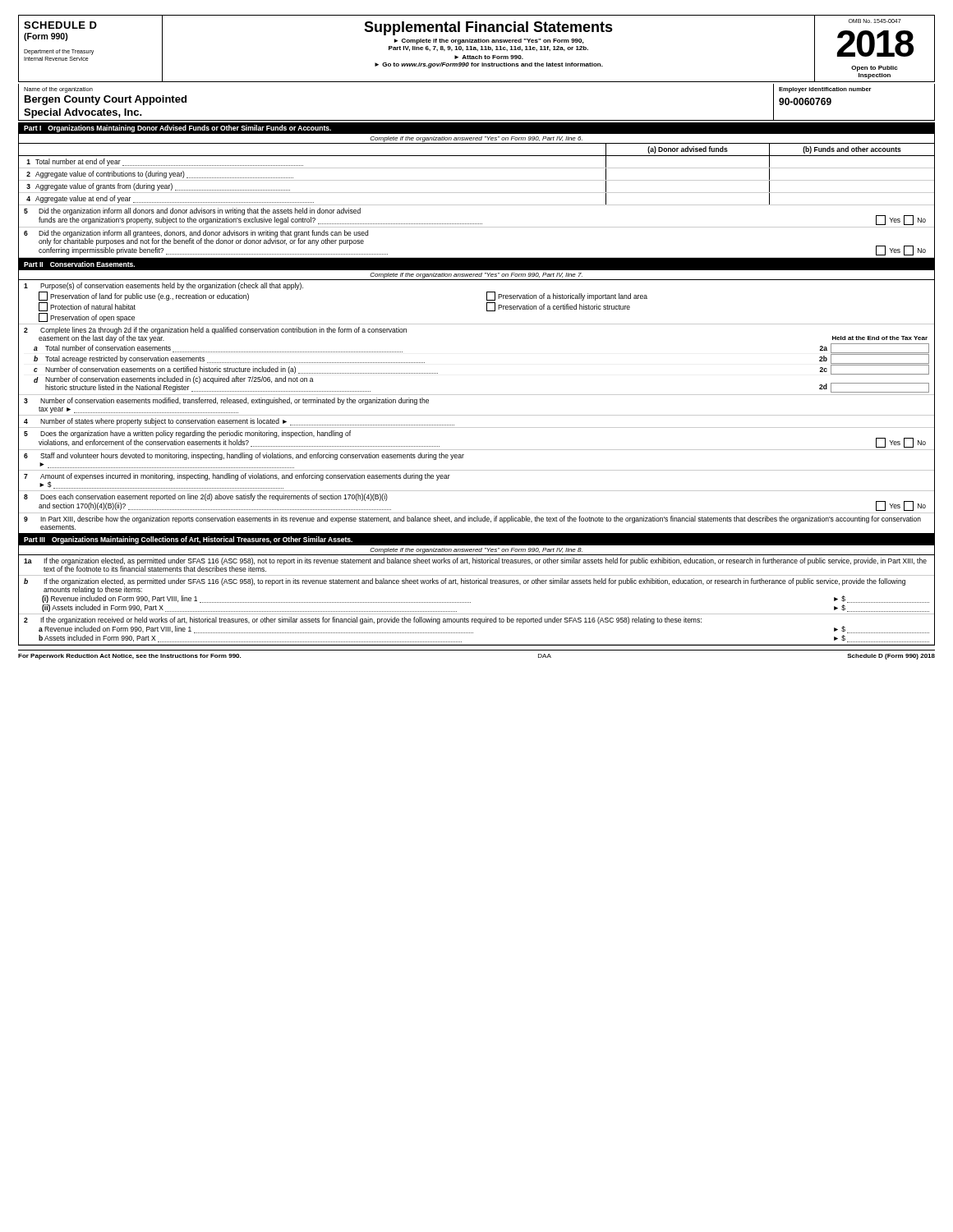The height and width of the screenshot is (1232, 953).
Task: Select the text block that reads "5 Does the"
Action: pos(476,439)
